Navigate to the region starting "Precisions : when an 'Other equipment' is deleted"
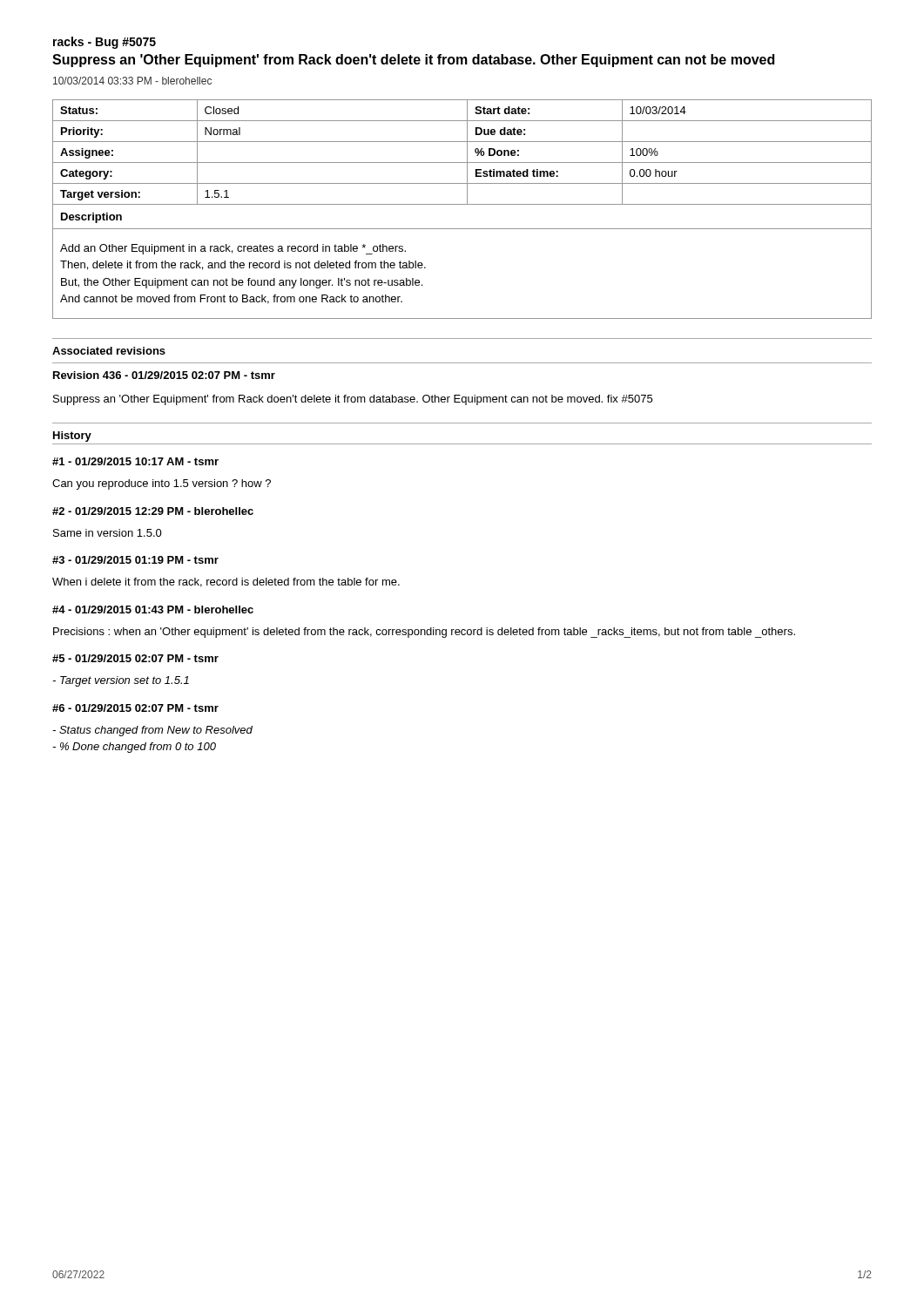924x1307 pixels. tap(424, 631)
